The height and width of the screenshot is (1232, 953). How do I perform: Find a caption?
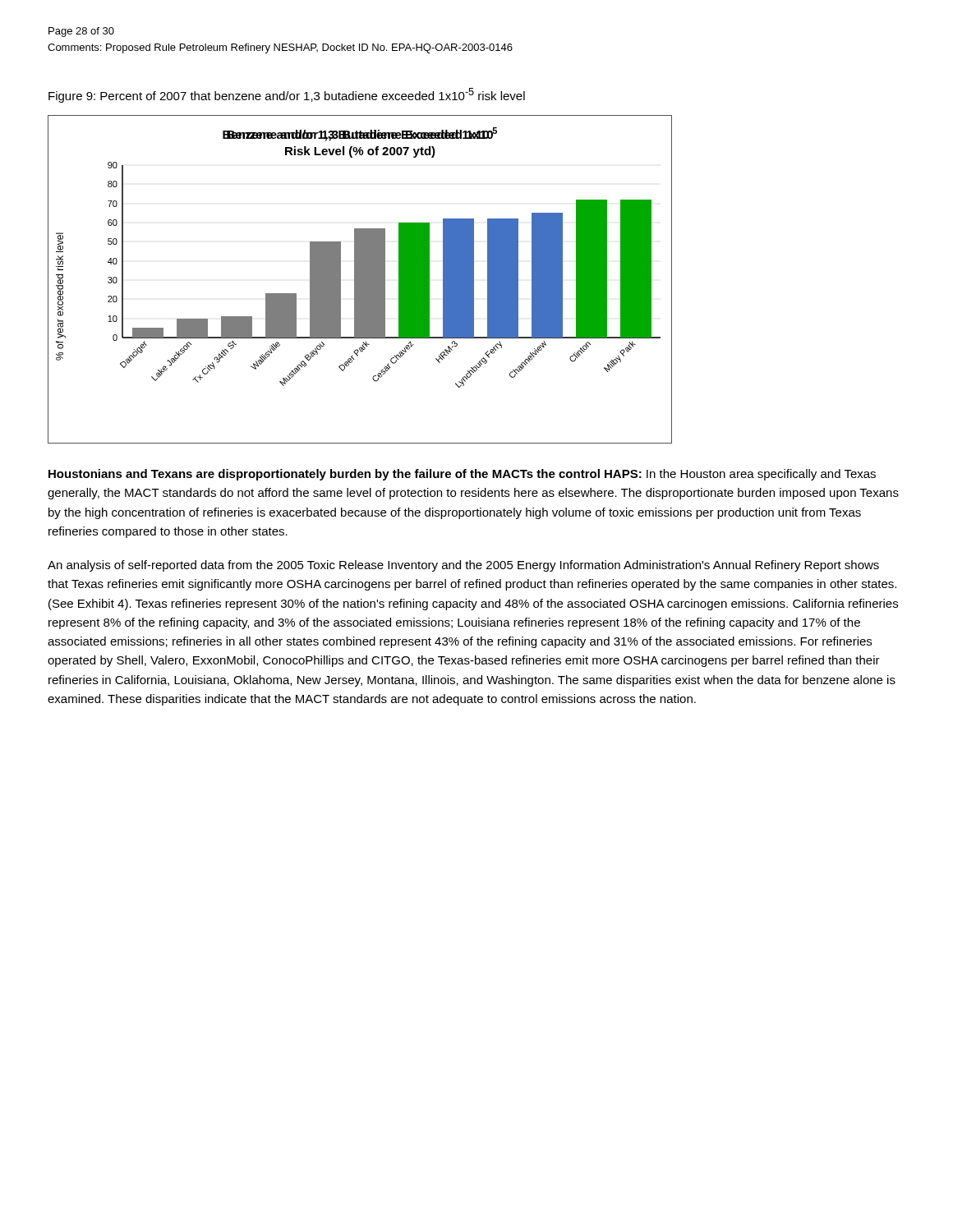[x=287, y=94]
